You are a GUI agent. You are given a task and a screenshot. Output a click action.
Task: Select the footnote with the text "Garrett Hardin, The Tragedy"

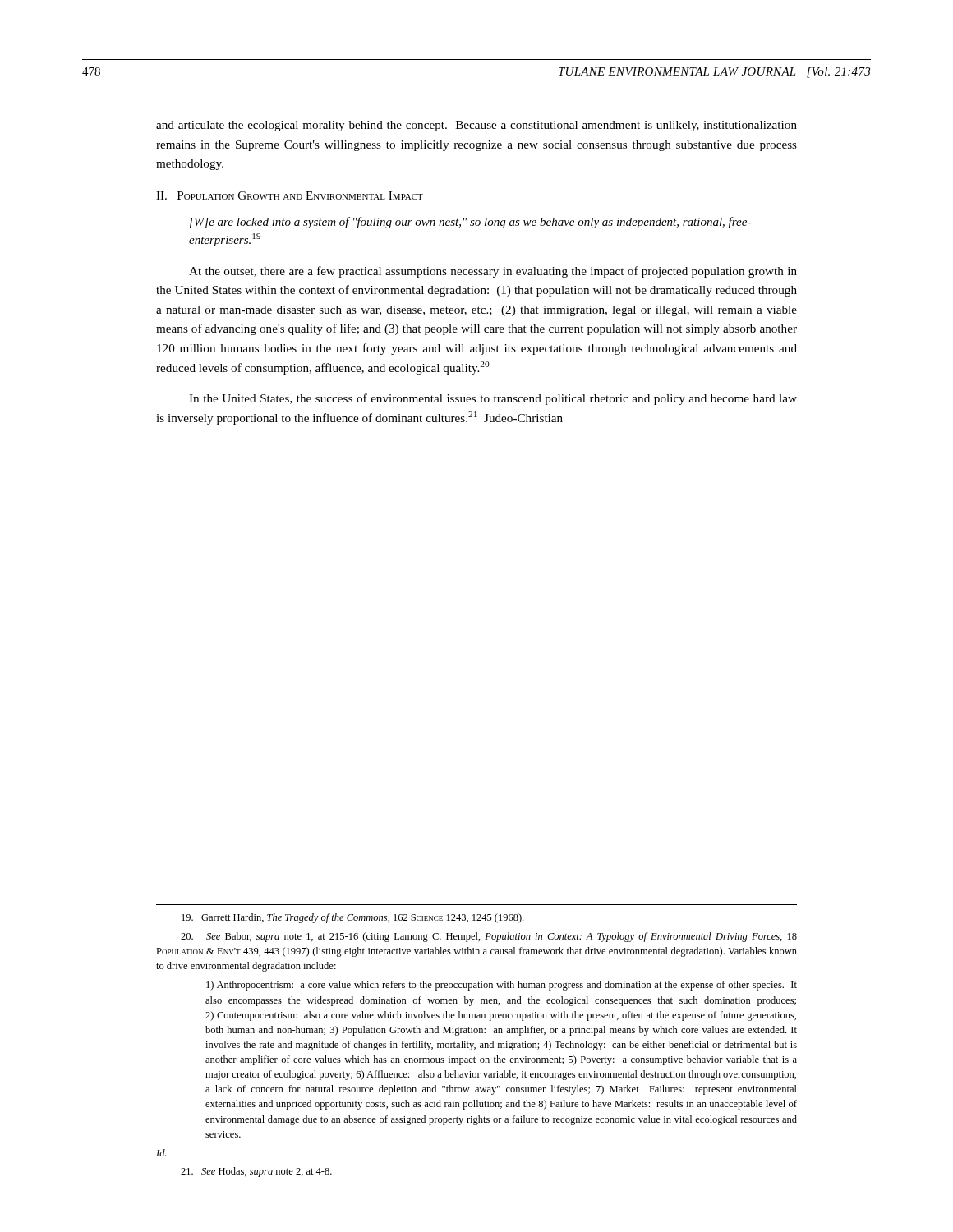353,917
